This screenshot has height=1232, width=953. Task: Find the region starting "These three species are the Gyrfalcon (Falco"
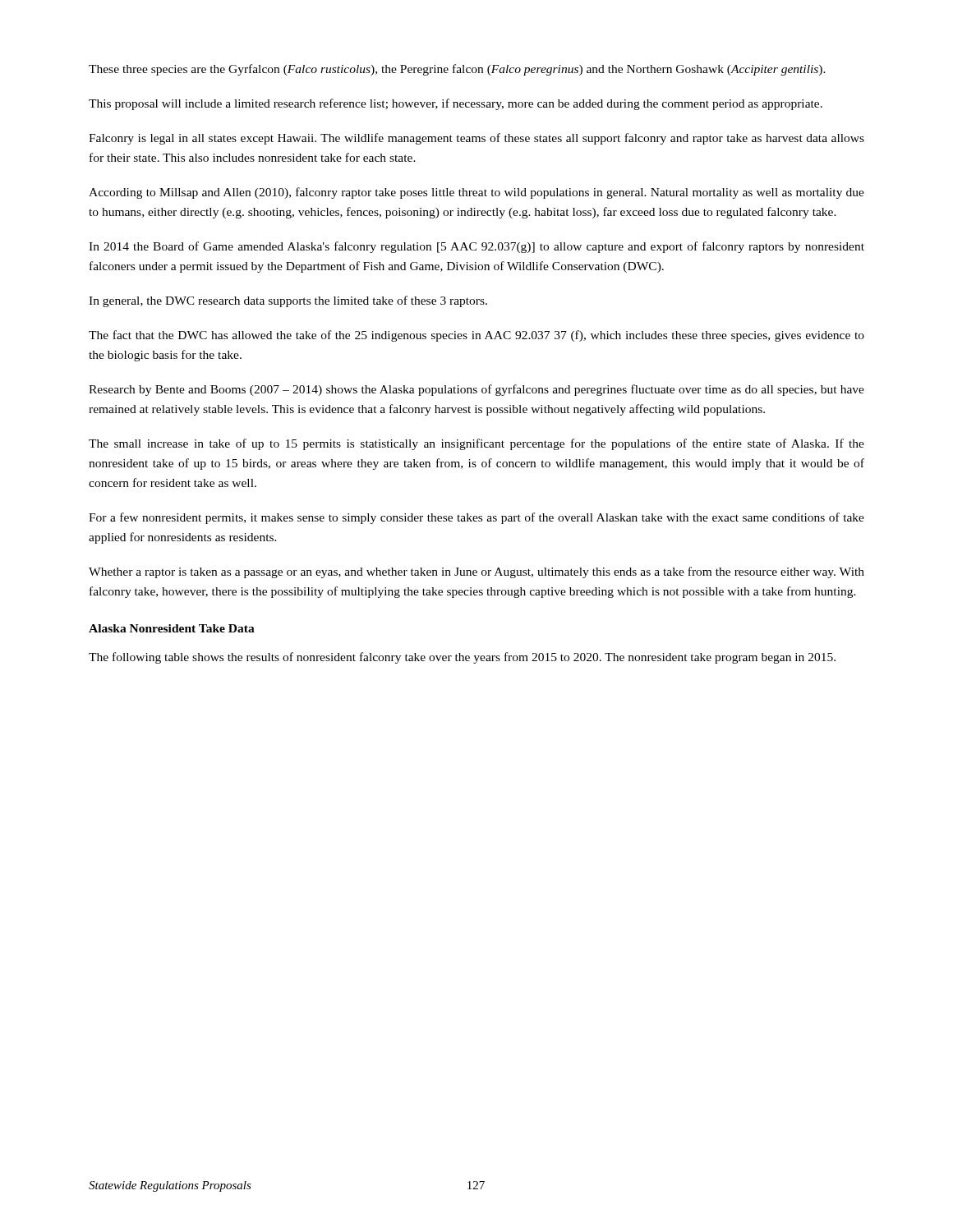point(457,69)
